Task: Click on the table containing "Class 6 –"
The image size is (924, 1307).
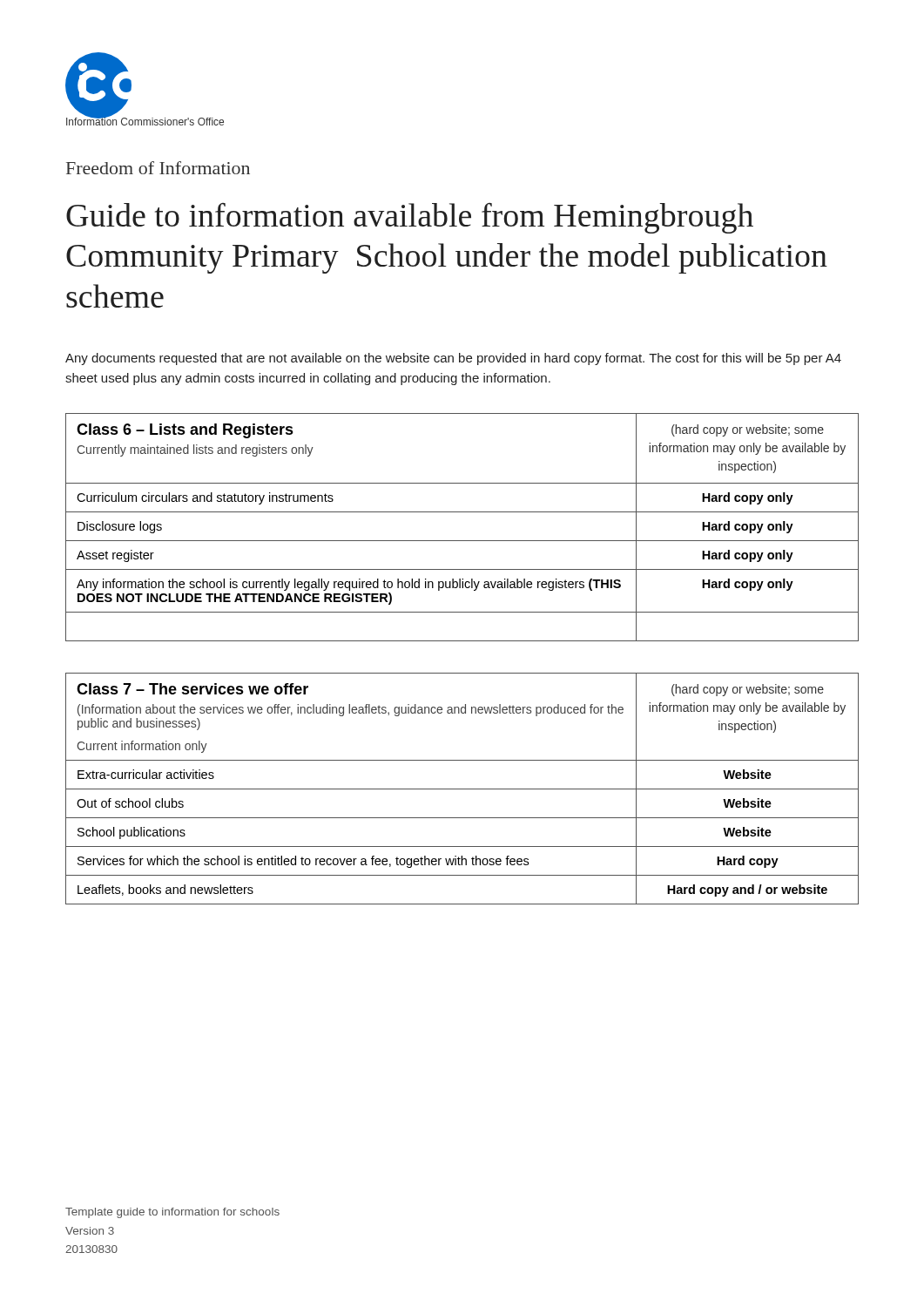Action: pyautogui.click(x=462, y=527)
